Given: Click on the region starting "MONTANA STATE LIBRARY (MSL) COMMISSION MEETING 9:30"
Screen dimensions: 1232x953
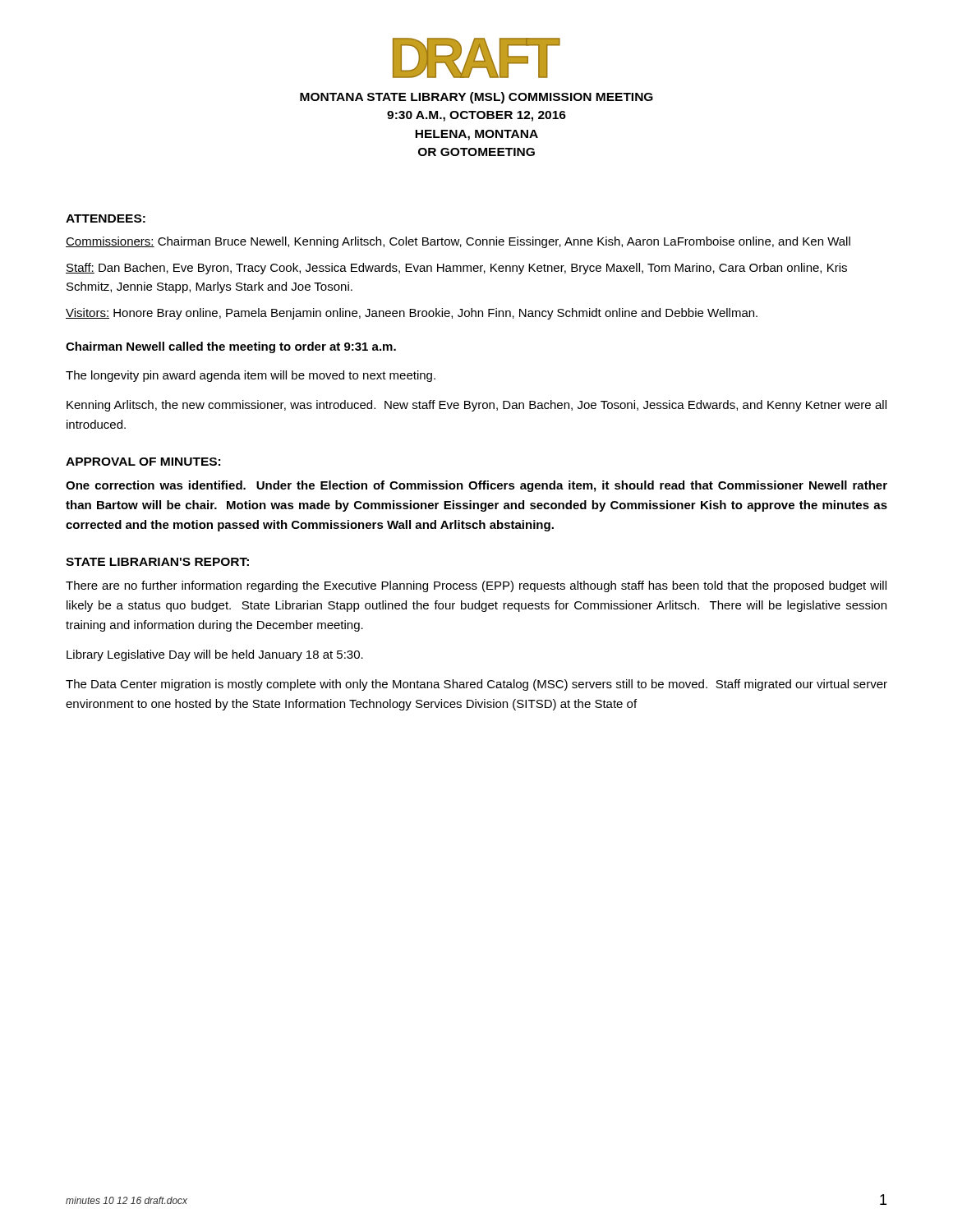Looking at the screenshot, I should point(476,125).
